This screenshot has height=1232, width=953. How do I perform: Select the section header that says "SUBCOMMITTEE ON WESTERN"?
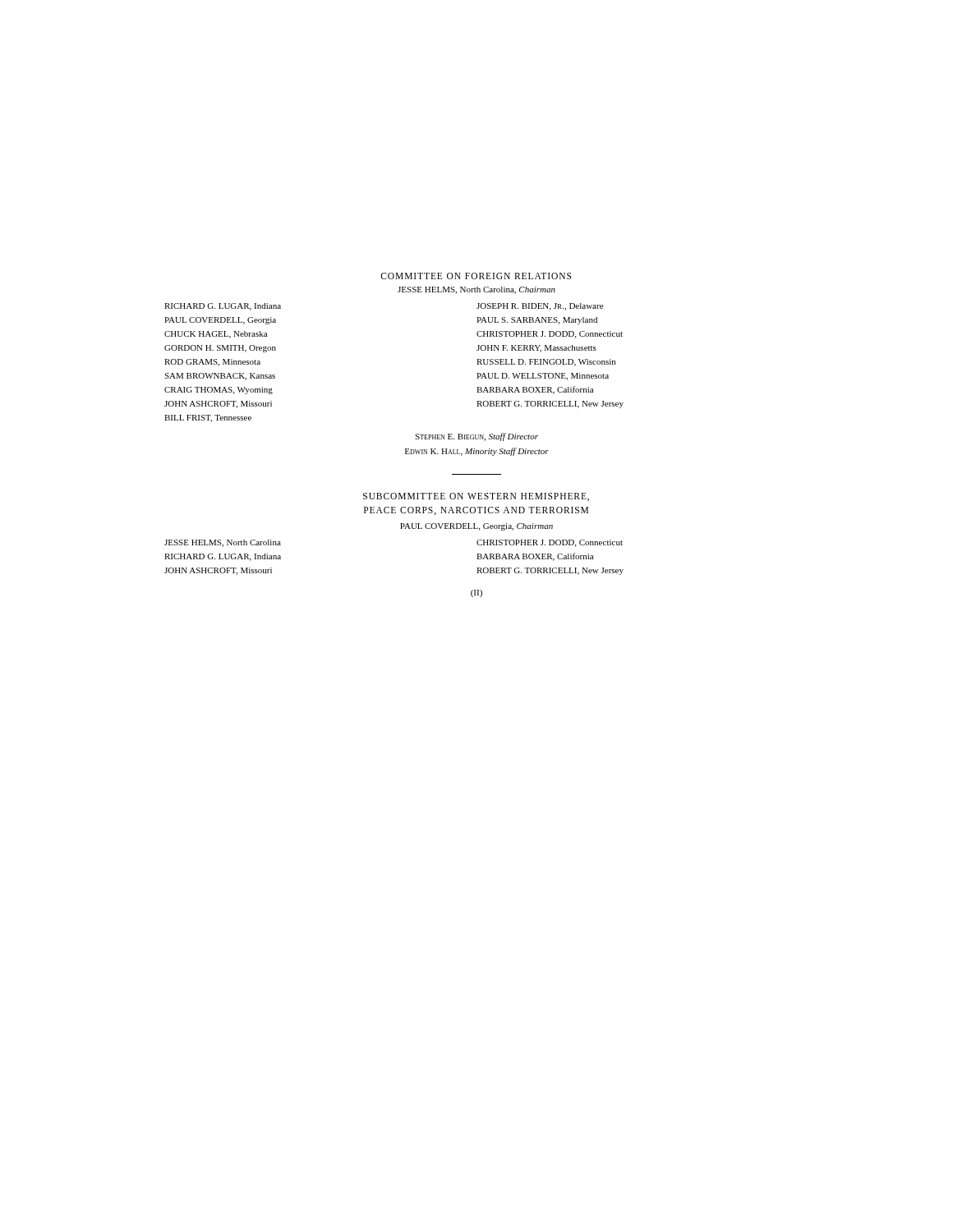click(476, 503)
